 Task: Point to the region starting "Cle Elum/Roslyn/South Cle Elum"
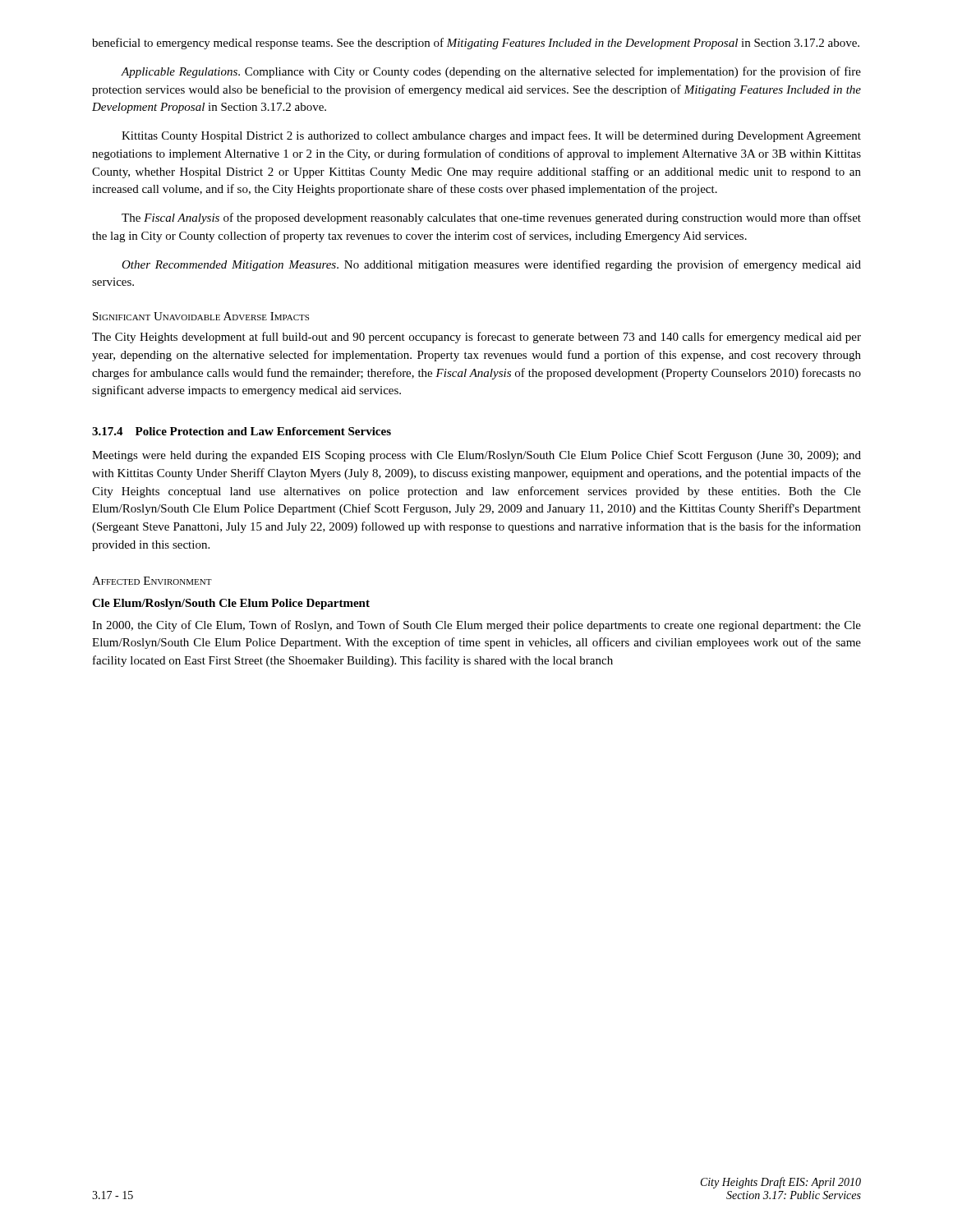(231, 602)
